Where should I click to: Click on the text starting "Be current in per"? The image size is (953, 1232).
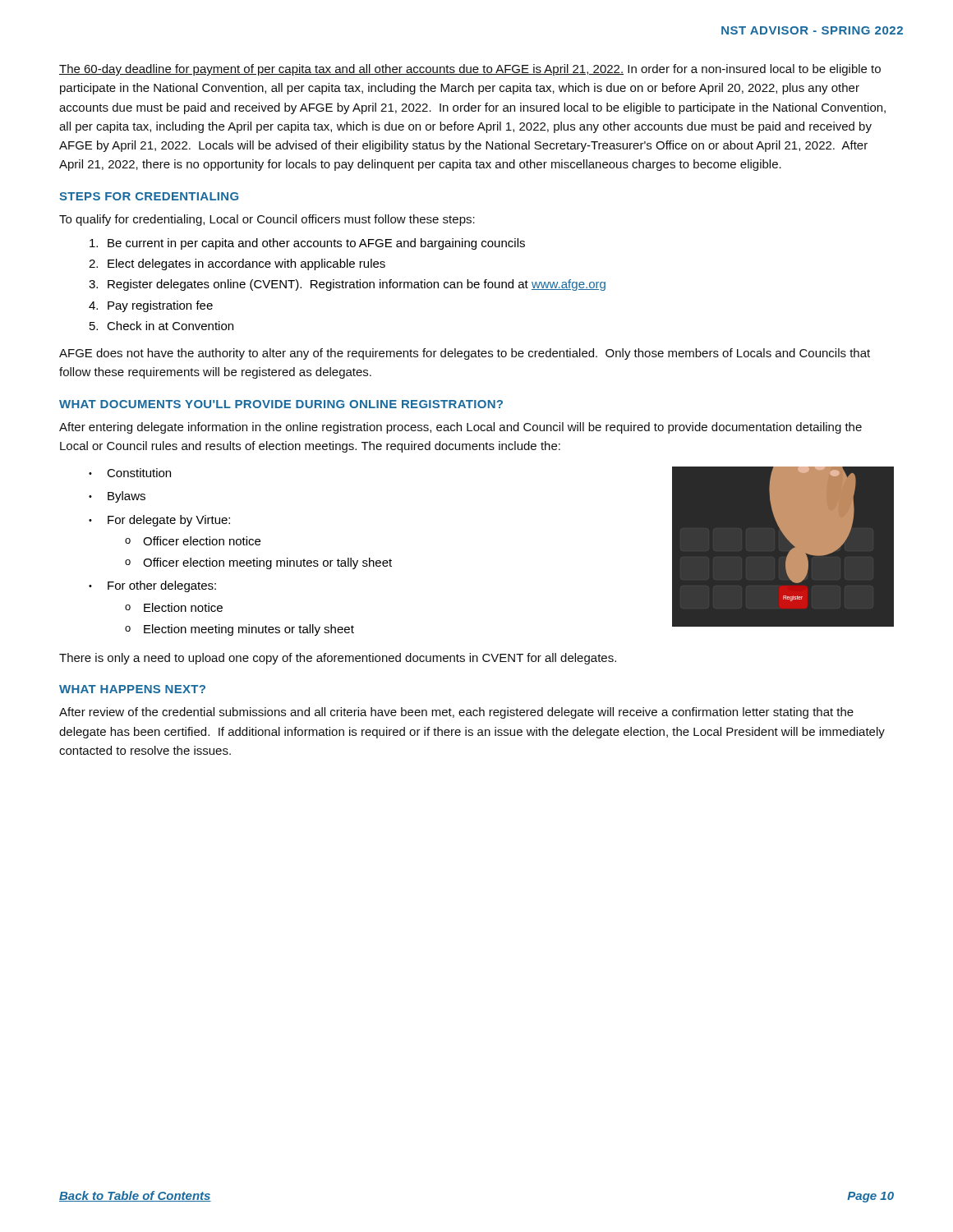click(x=307, y=243)
